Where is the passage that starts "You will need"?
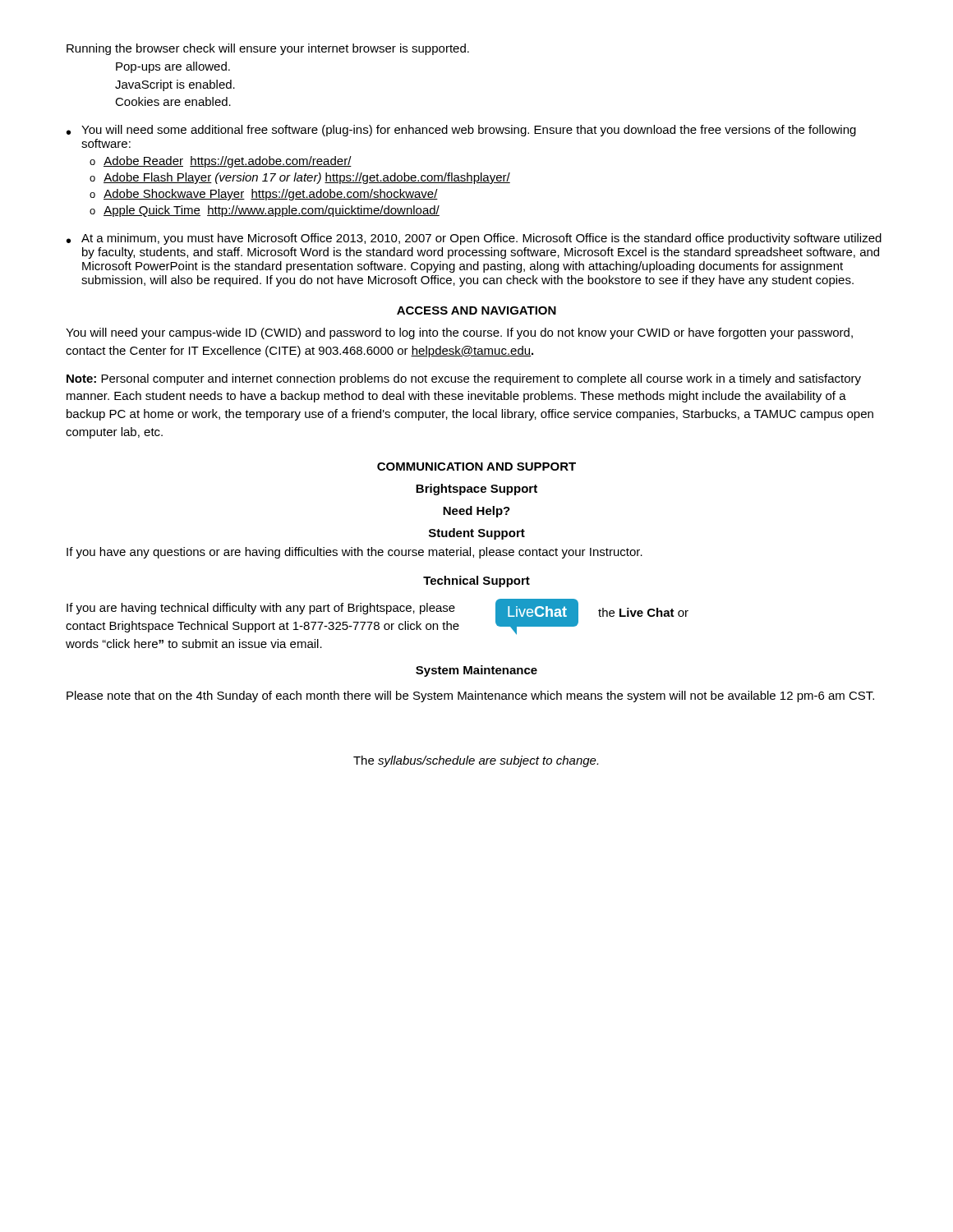953x1232 pixels. pos(460,341)
